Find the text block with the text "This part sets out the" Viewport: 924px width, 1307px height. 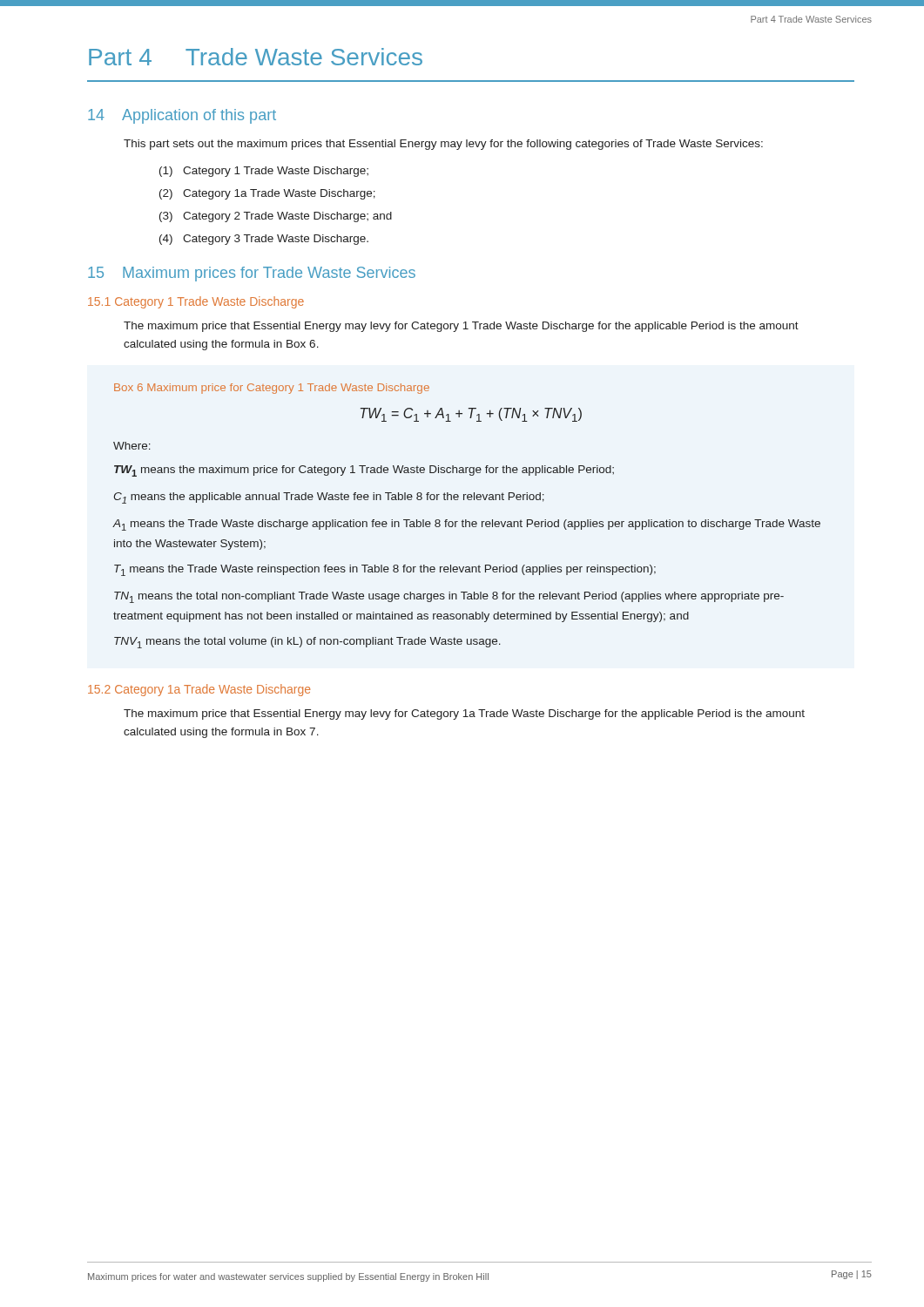pyautogui.click(x=444, y=143)
